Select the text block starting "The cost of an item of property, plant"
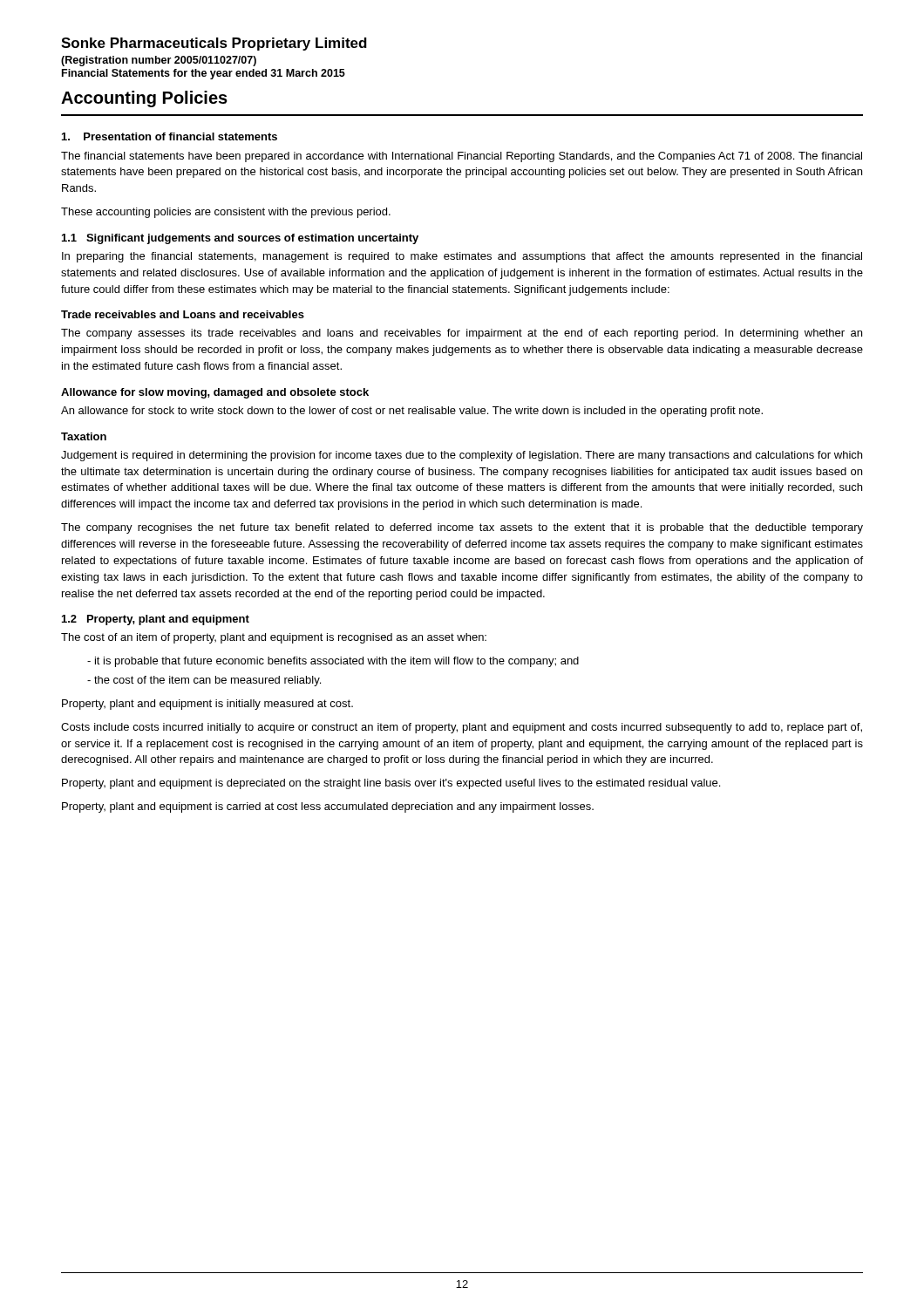The height and width of the screenshot is (1308, 924). click(x=462, y=638)
